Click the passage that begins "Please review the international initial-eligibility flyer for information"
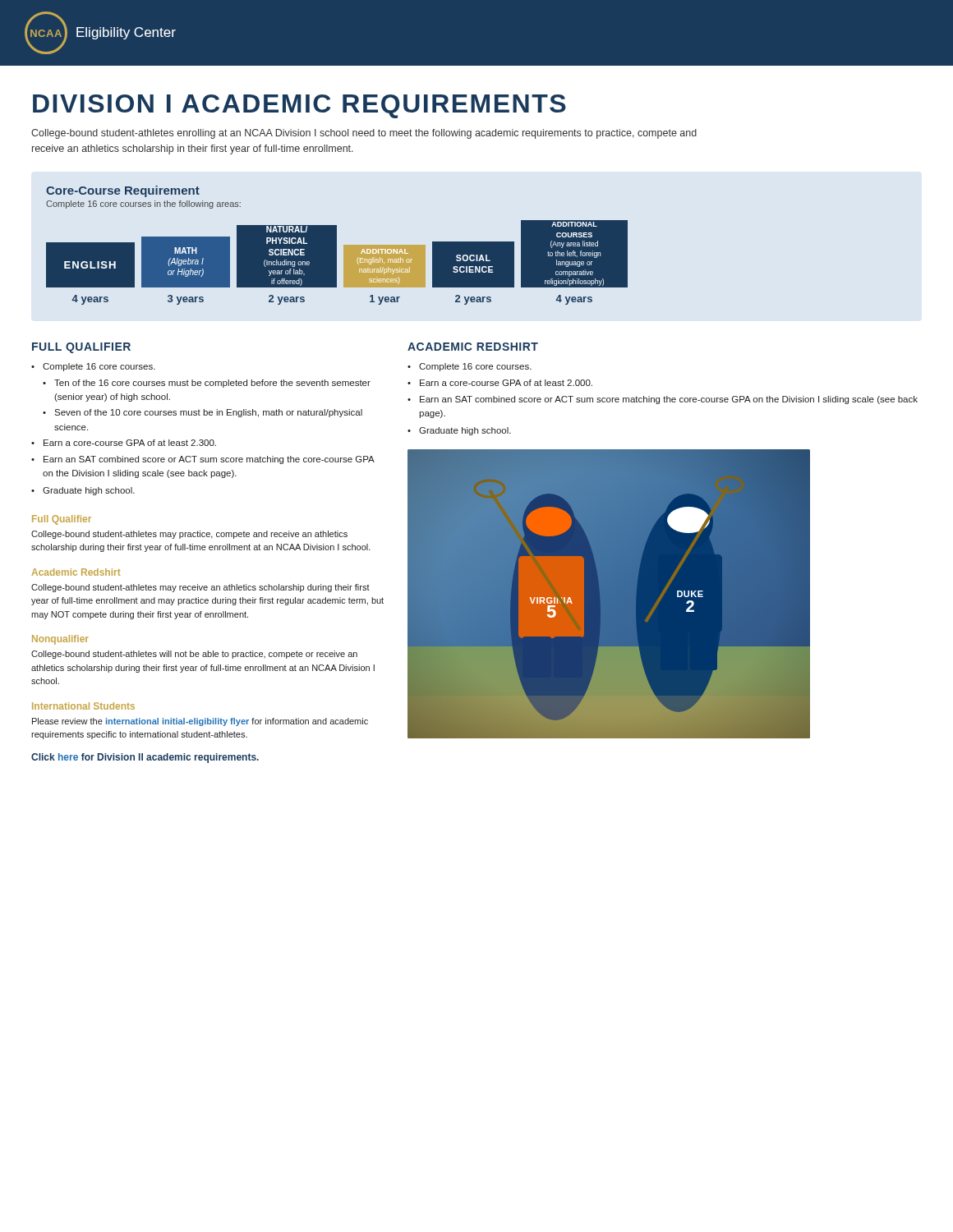This screenshot has height=1232, width=953. tap(200, 728)
